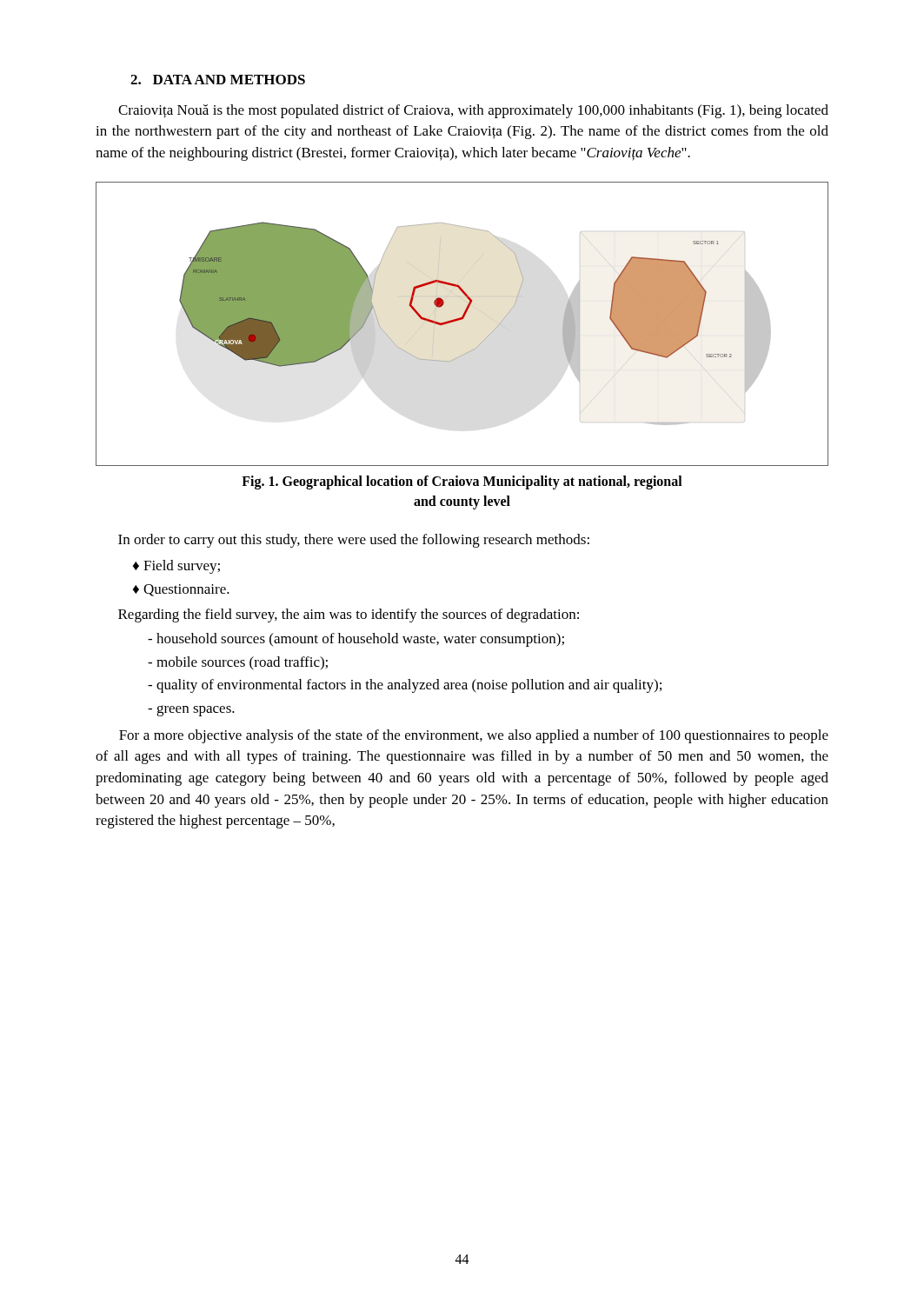Click on the region starting "mobile sources (road"

click(x=238, y=662)
